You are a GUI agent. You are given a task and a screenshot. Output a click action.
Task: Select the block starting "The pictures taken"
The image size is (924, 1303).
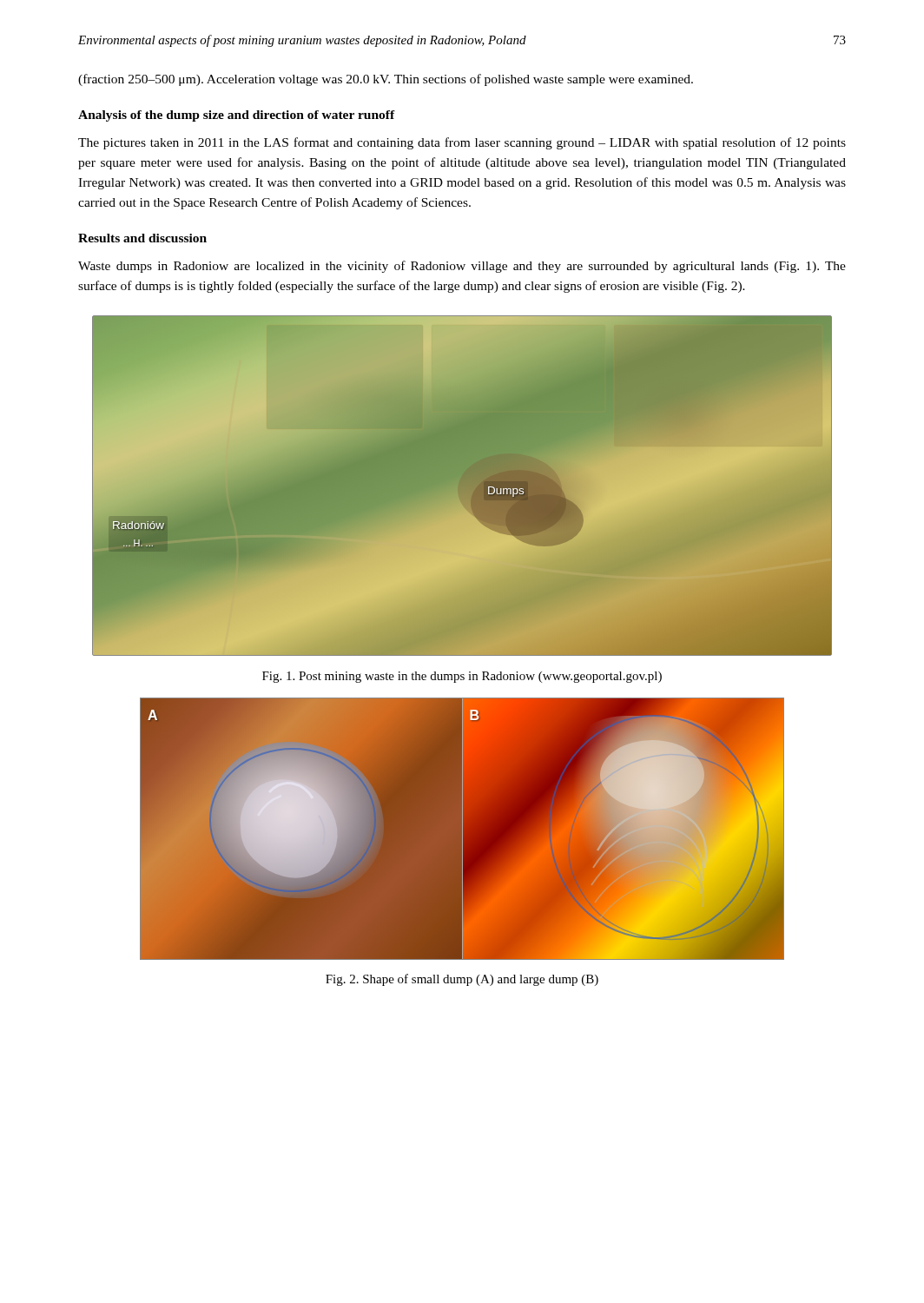(462, 172)
